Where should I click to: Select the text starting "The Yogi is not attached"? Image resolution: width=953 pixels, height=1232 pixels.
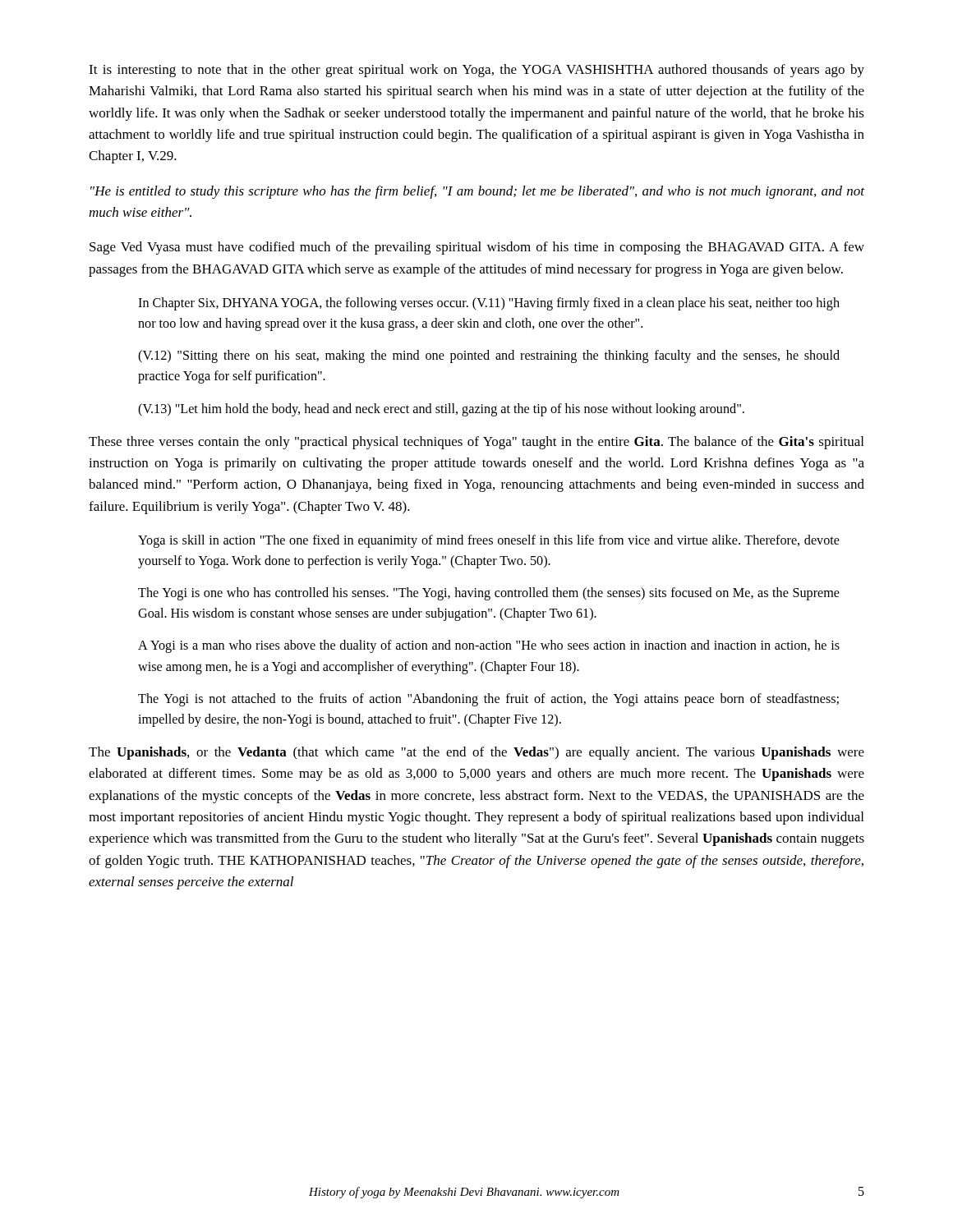[x=489, y=709]
